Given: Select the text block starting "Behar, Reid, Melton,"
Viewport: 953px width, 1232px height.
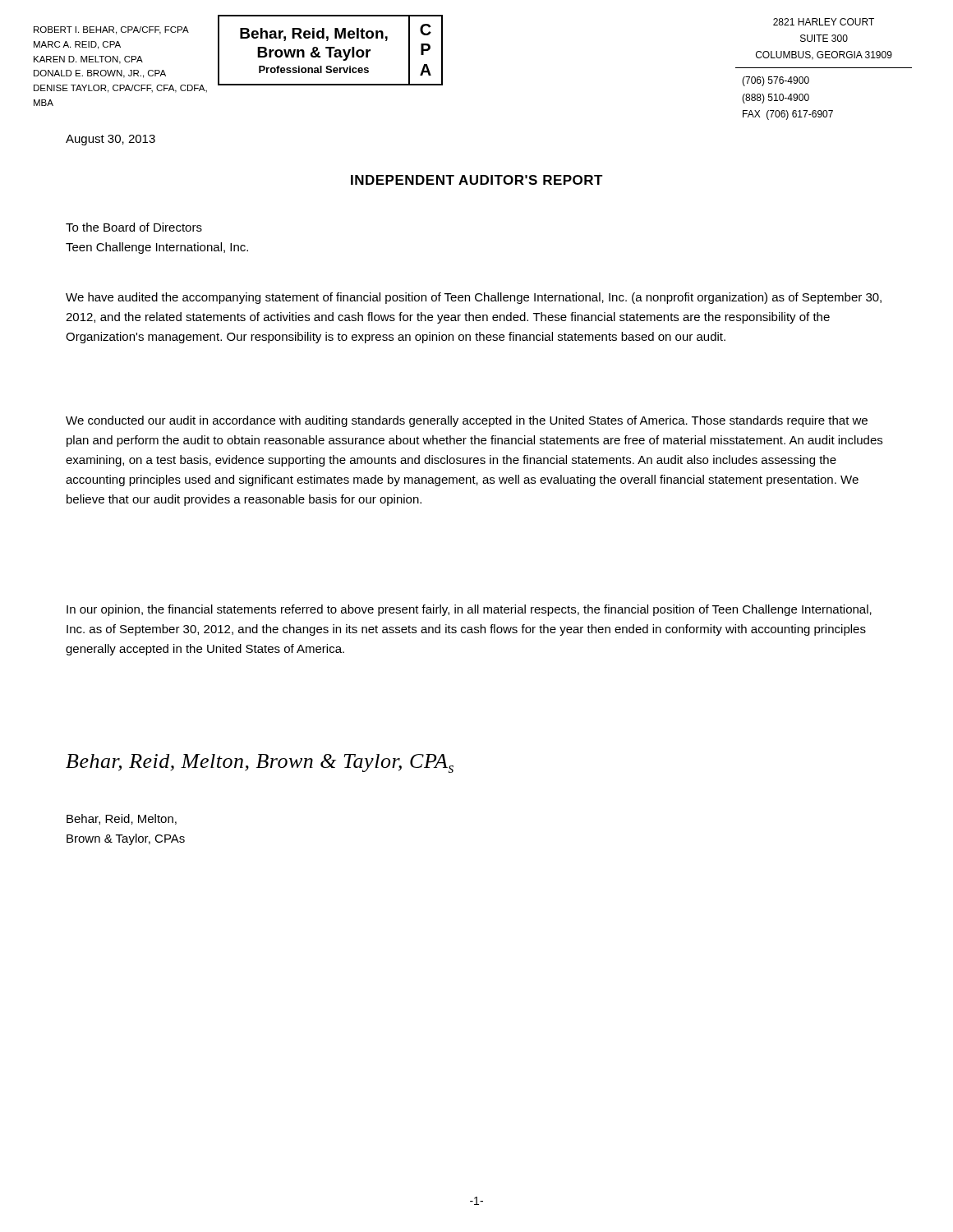Looking at the screenshot, I should coord(125,828).
